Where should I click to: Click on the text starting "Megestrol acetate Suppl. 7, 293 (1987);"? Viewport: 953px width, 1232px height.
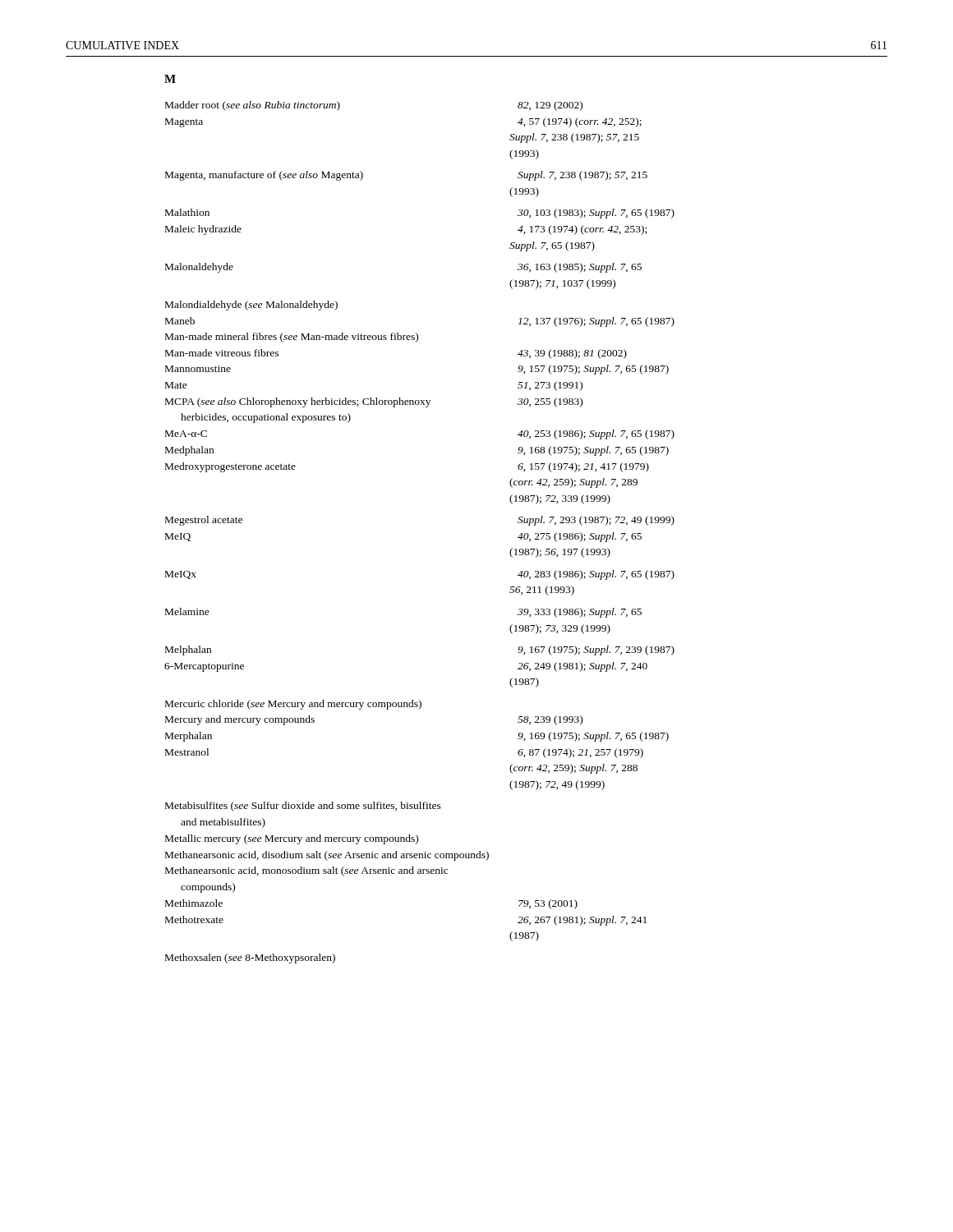(x=526, y=520)
